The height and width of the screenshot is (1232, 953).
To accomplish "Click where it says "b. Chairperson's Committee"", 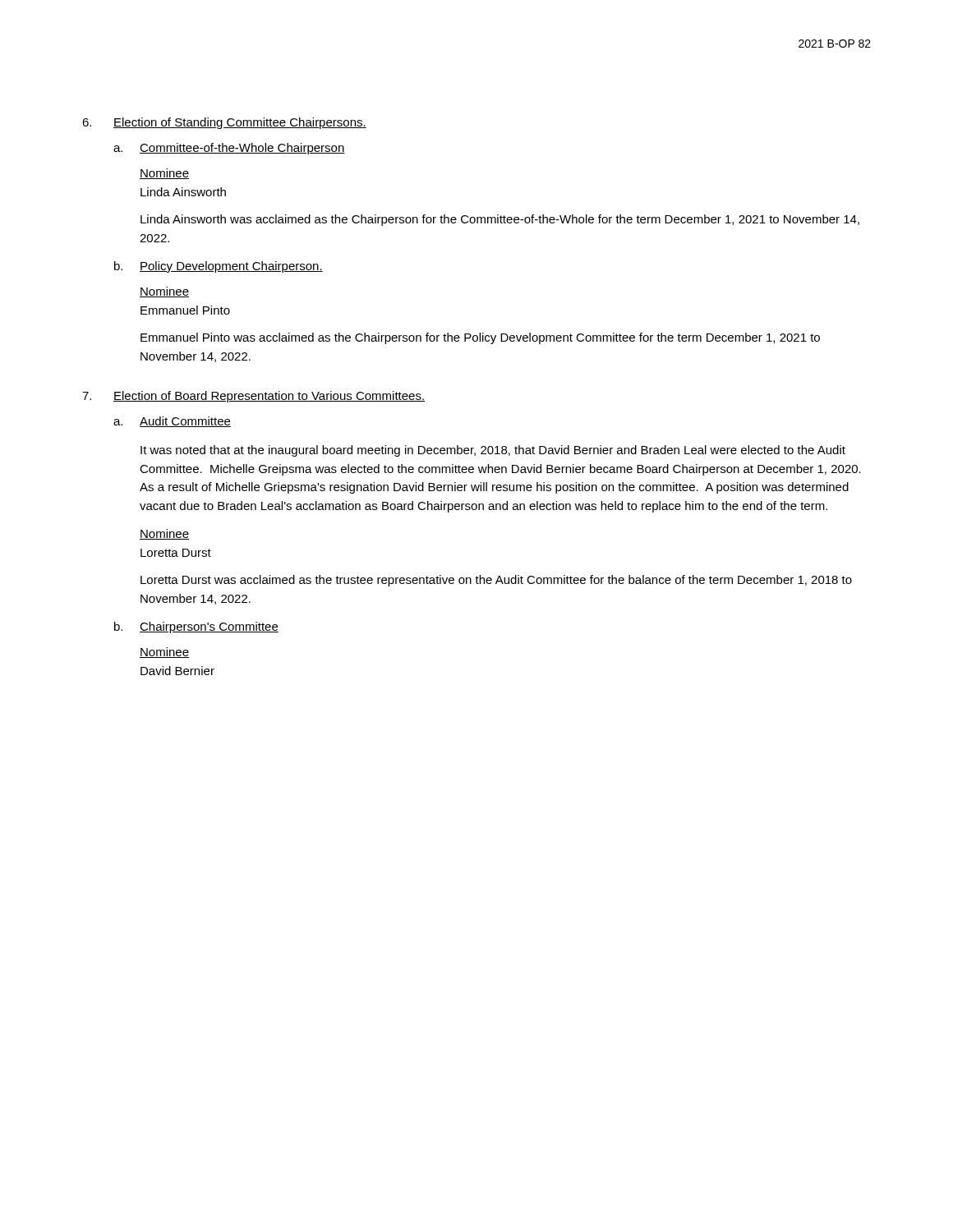I will [196, 626].
